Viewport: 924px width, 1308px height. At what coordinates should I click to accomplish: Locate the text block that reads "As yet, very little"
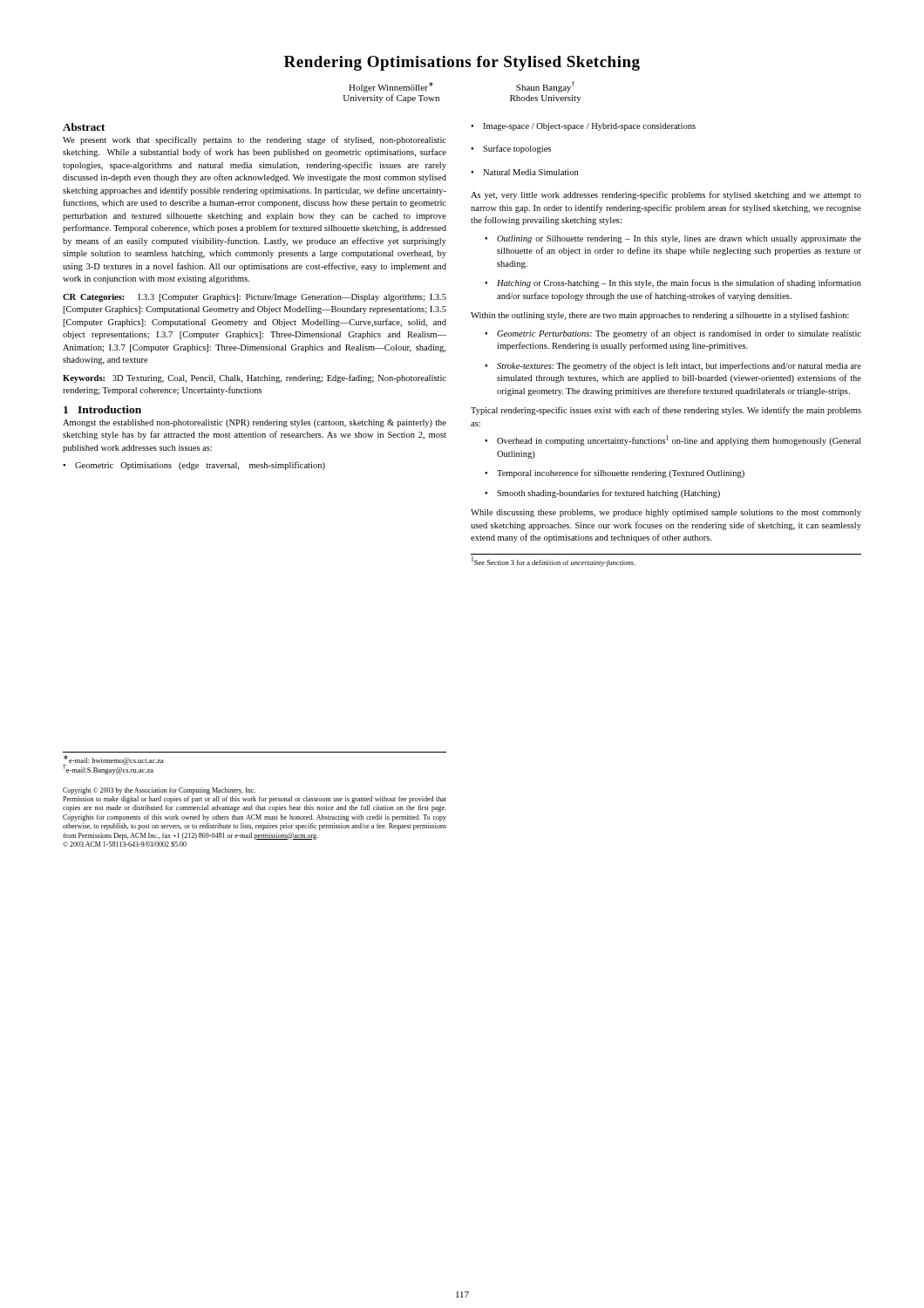[666, 209]
